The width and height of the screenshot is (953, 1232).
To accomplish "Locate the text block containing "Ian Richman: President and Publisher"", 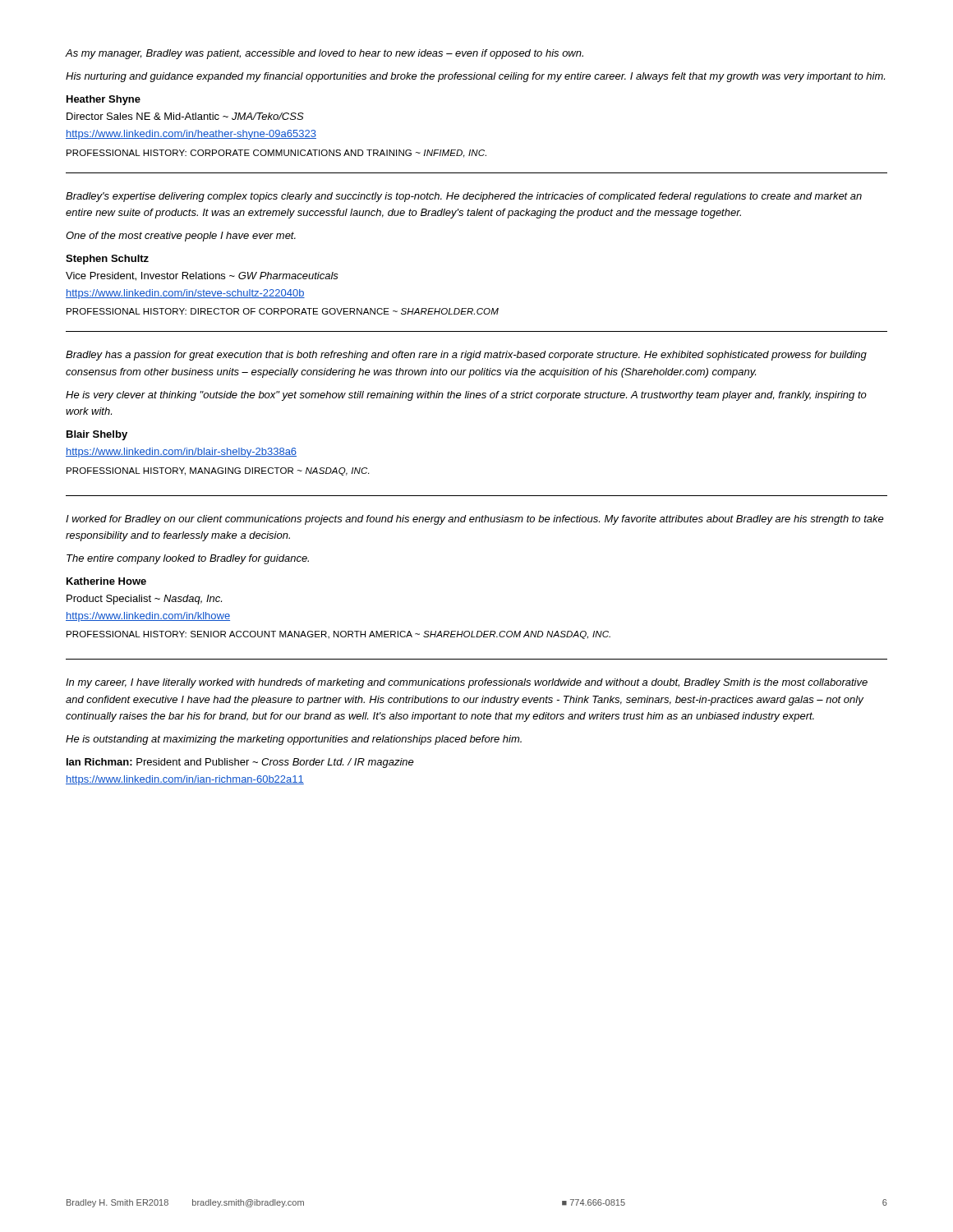I will point(240,770).
